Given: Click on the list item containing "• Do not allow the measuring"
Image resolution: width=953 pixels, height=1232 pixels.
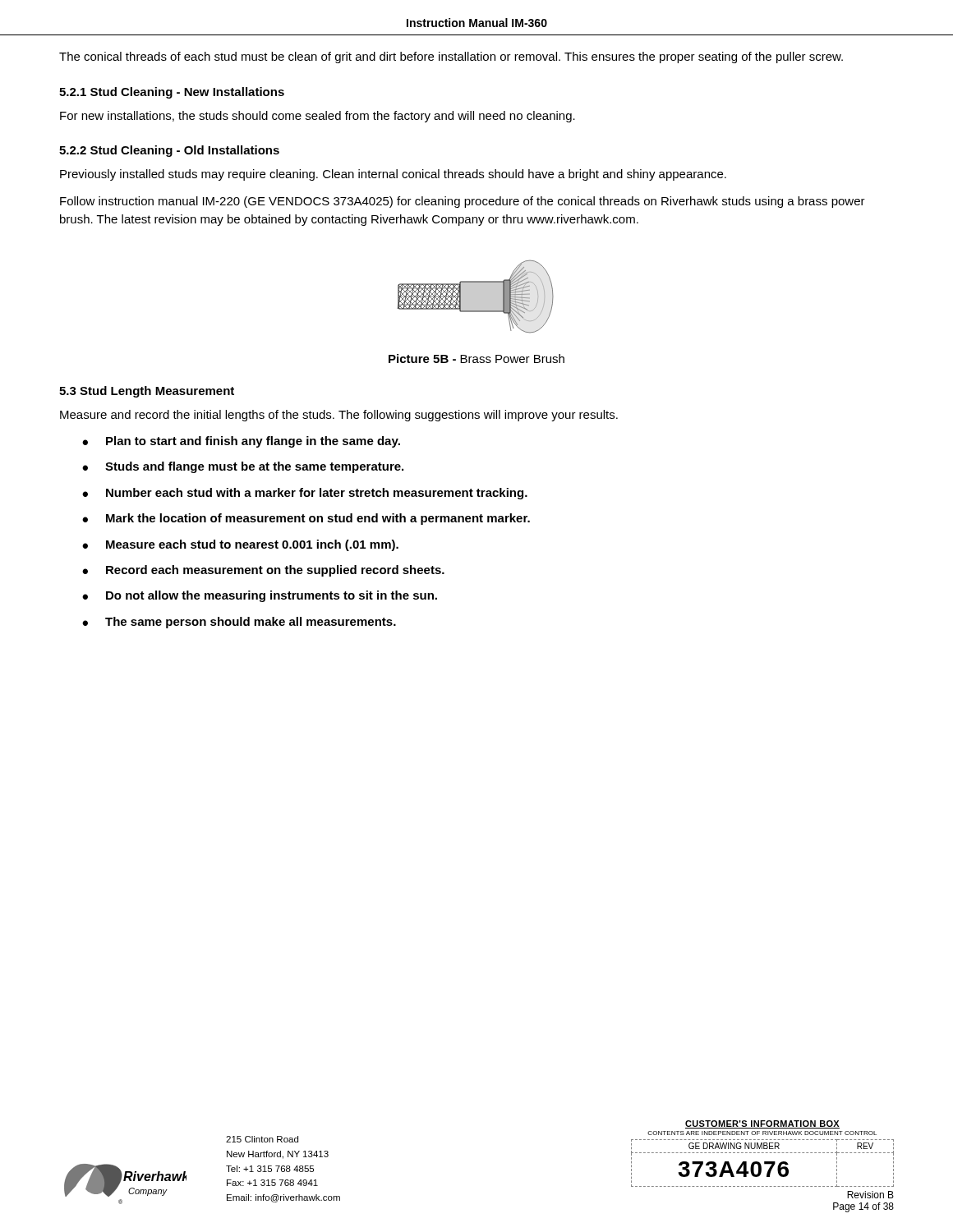Looking at the screenshot, I should [260, 596].
